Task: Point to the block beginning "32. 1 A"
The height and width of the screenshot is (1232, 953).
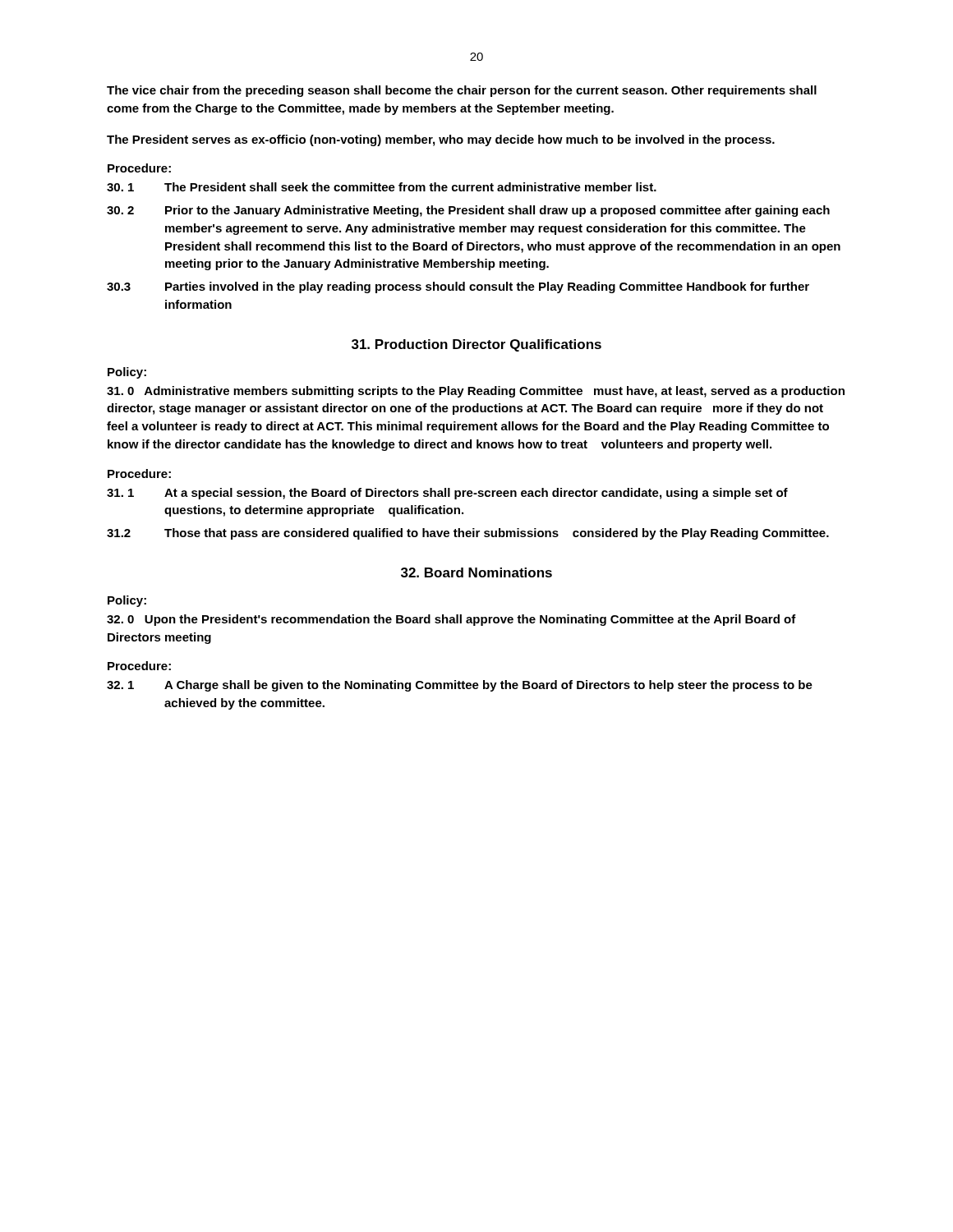Action: [x=476, y=694]
